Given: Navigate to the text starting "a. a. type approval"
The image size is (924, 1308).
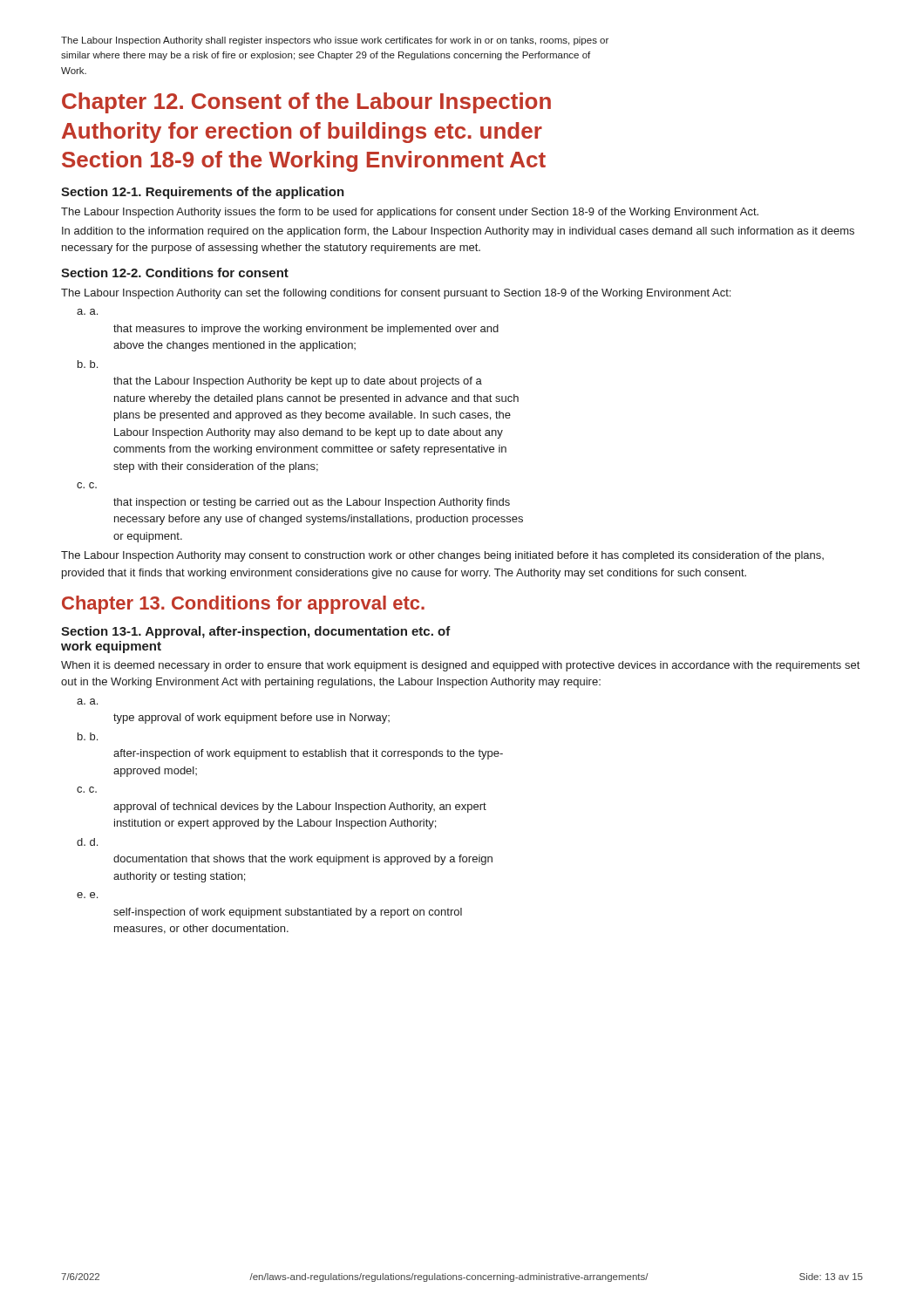Looking at the screenshot, I should [x=87, y=702].
